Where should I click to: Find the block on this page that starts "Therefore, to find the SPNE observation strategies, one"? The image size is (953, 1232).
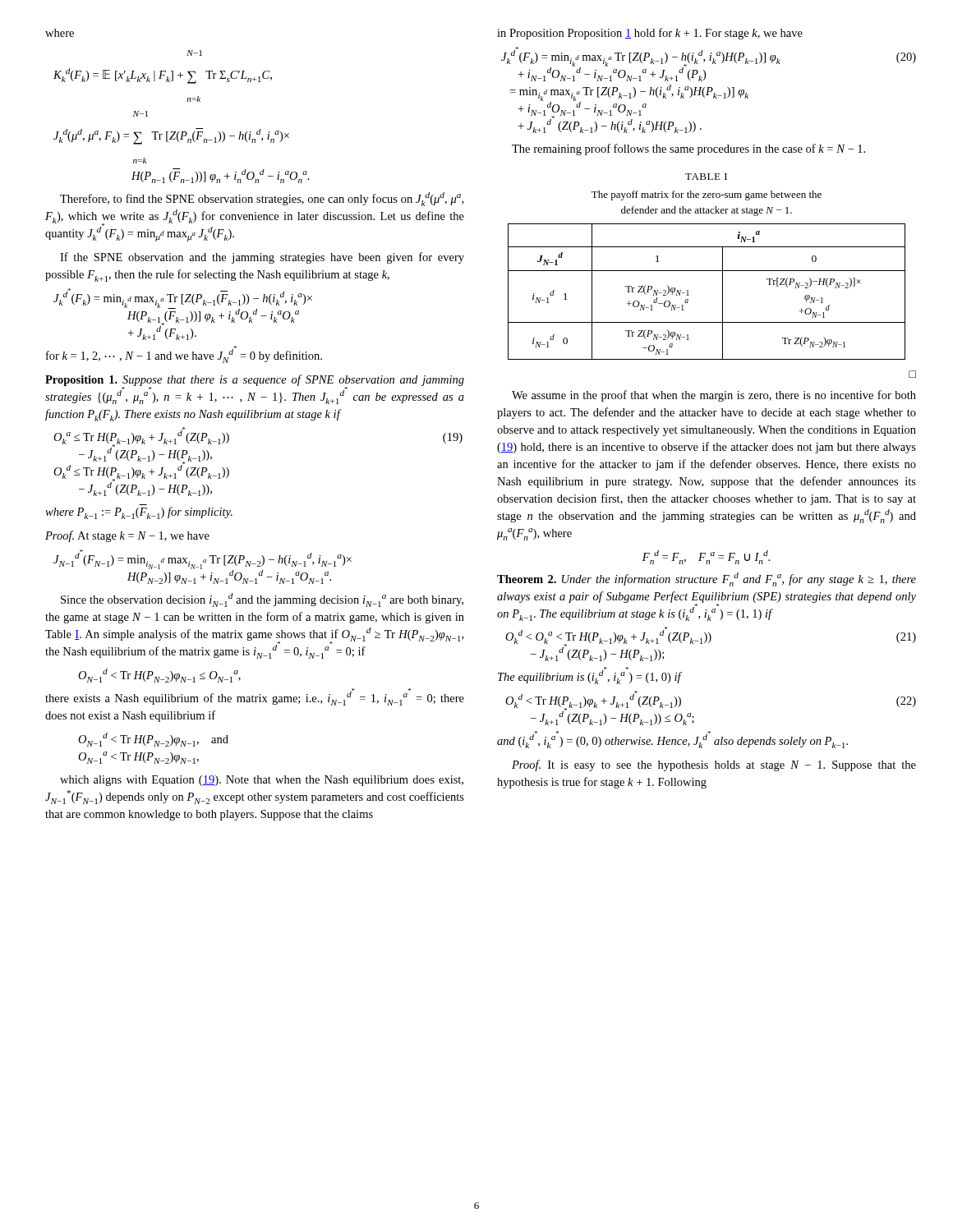(255, 216)
